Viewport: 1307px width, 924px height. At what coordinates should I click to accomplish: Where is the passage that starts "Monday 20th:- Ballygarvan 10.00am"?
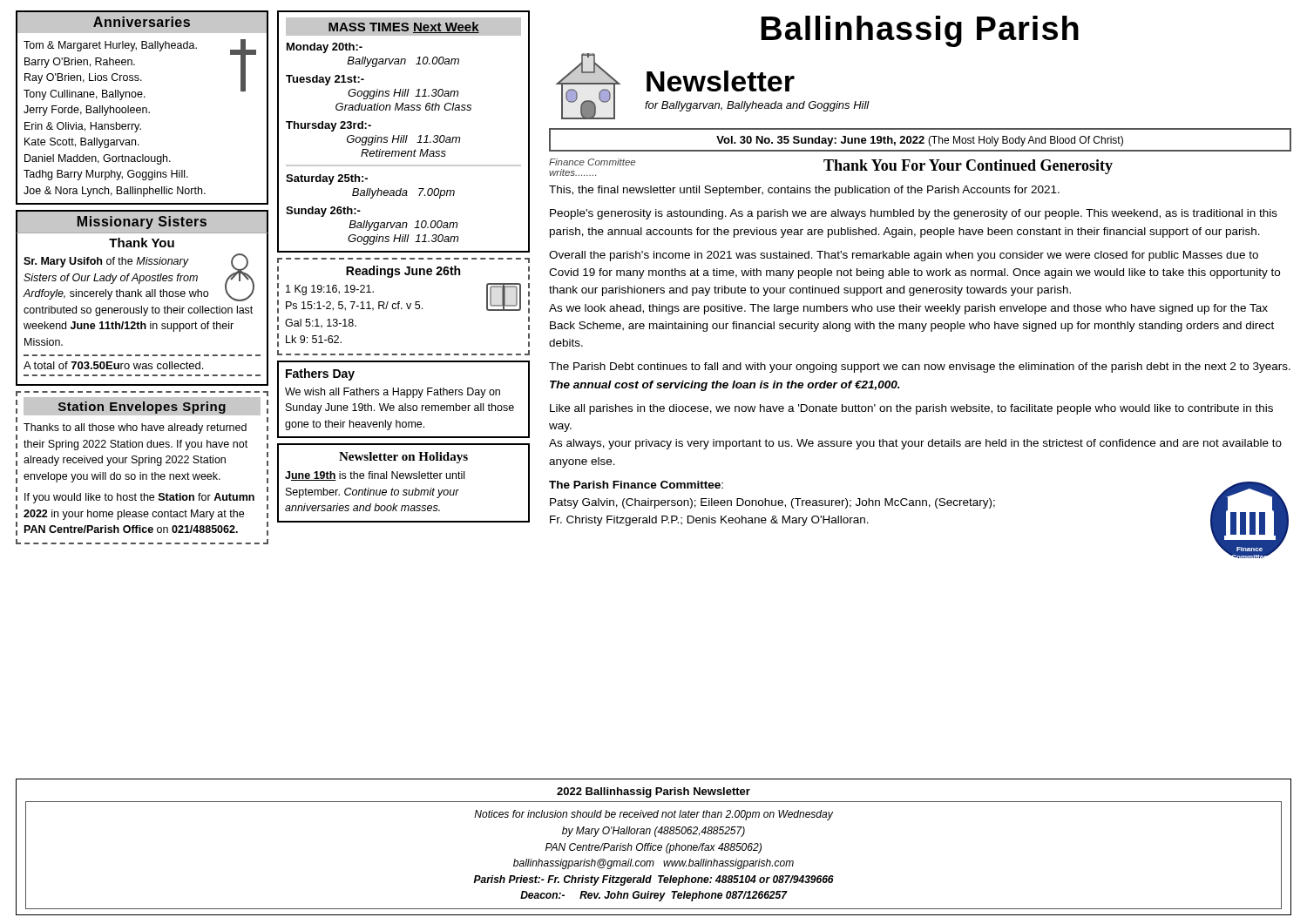(403, 100)
